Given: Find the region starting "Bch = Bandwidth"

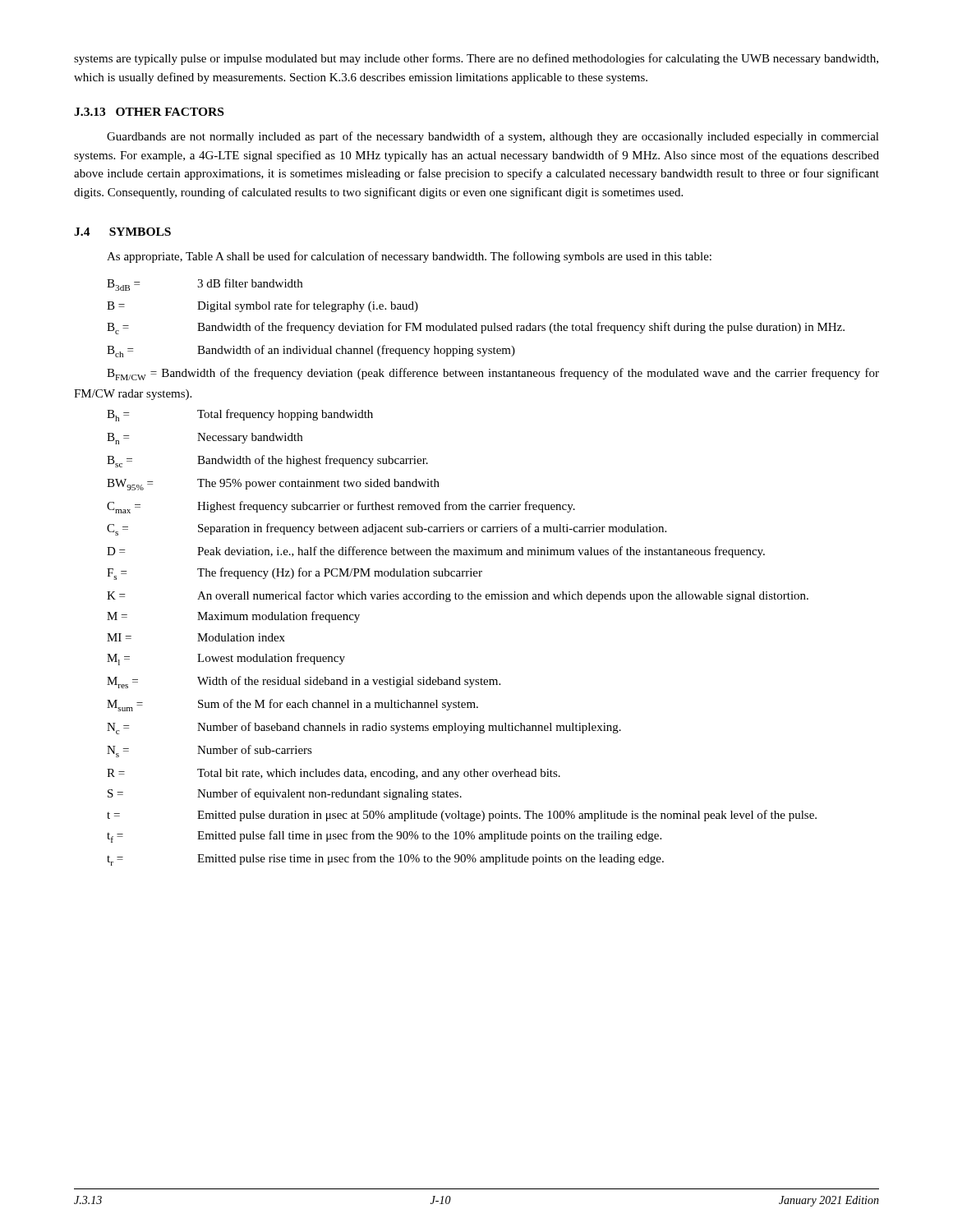Looking at the screenshot, I should pos(476,351).
